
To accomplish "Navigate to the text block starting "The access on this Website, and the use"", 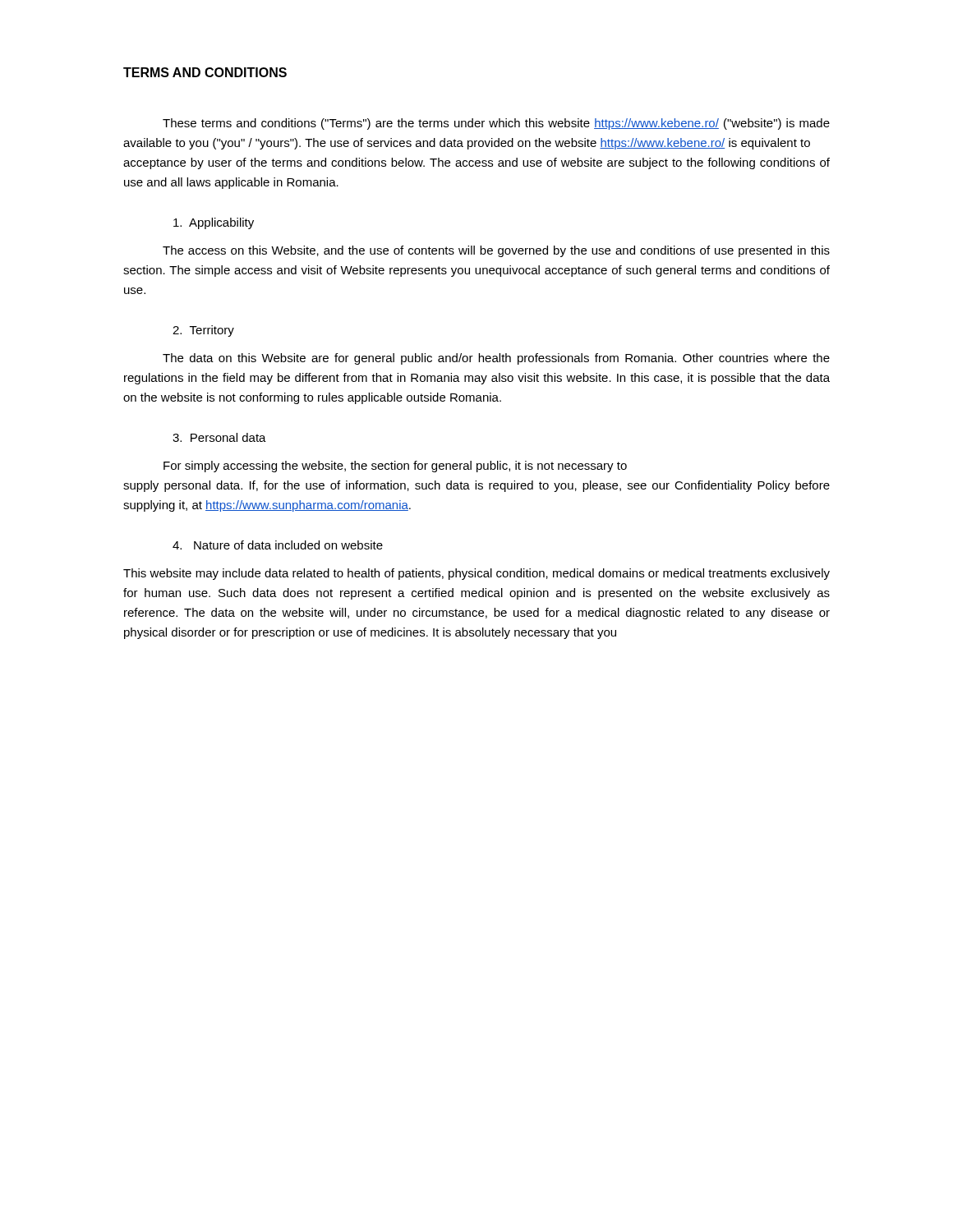I will coord(476,270).
